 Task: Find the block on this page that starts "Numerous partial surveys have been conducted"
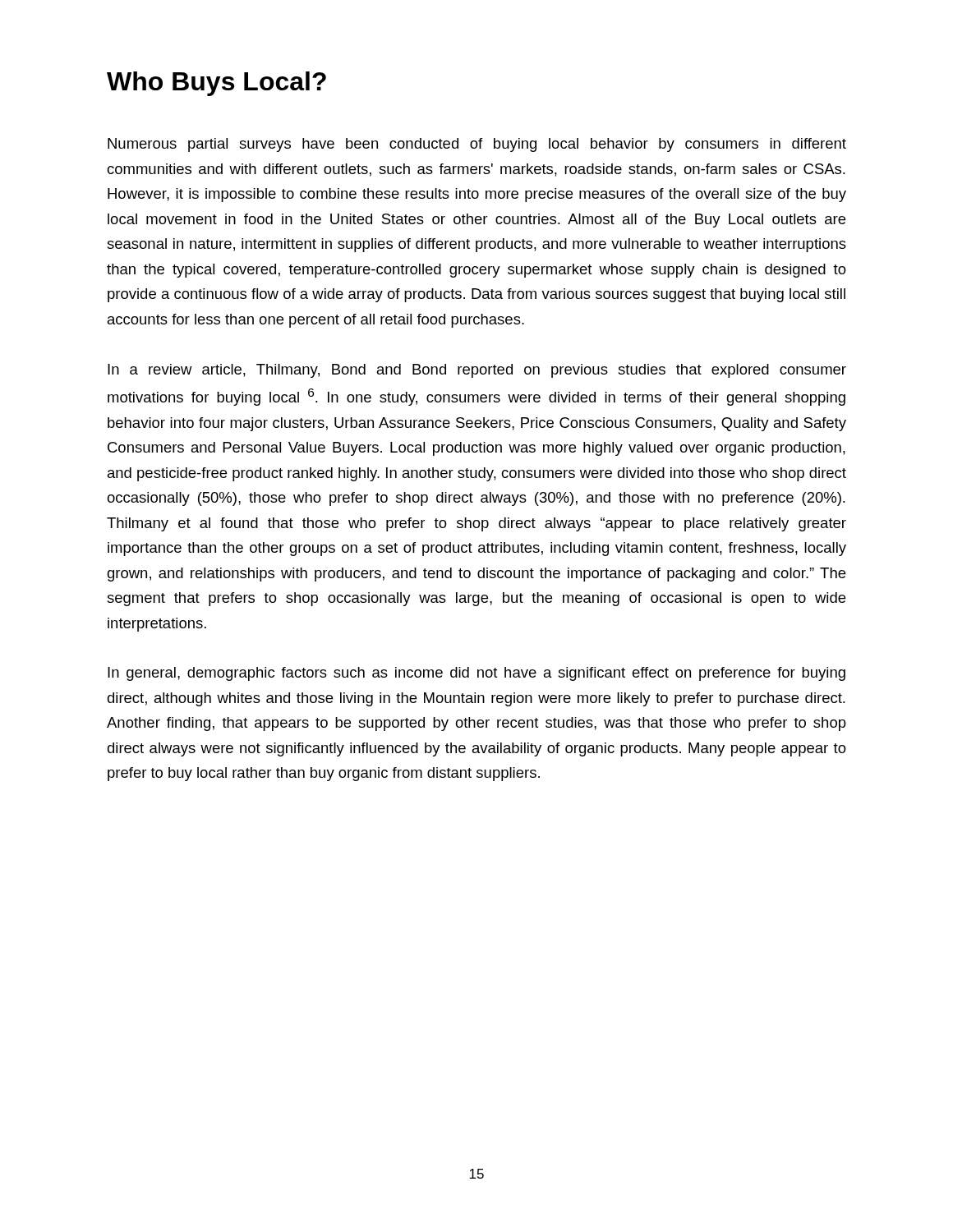point(476,231)
